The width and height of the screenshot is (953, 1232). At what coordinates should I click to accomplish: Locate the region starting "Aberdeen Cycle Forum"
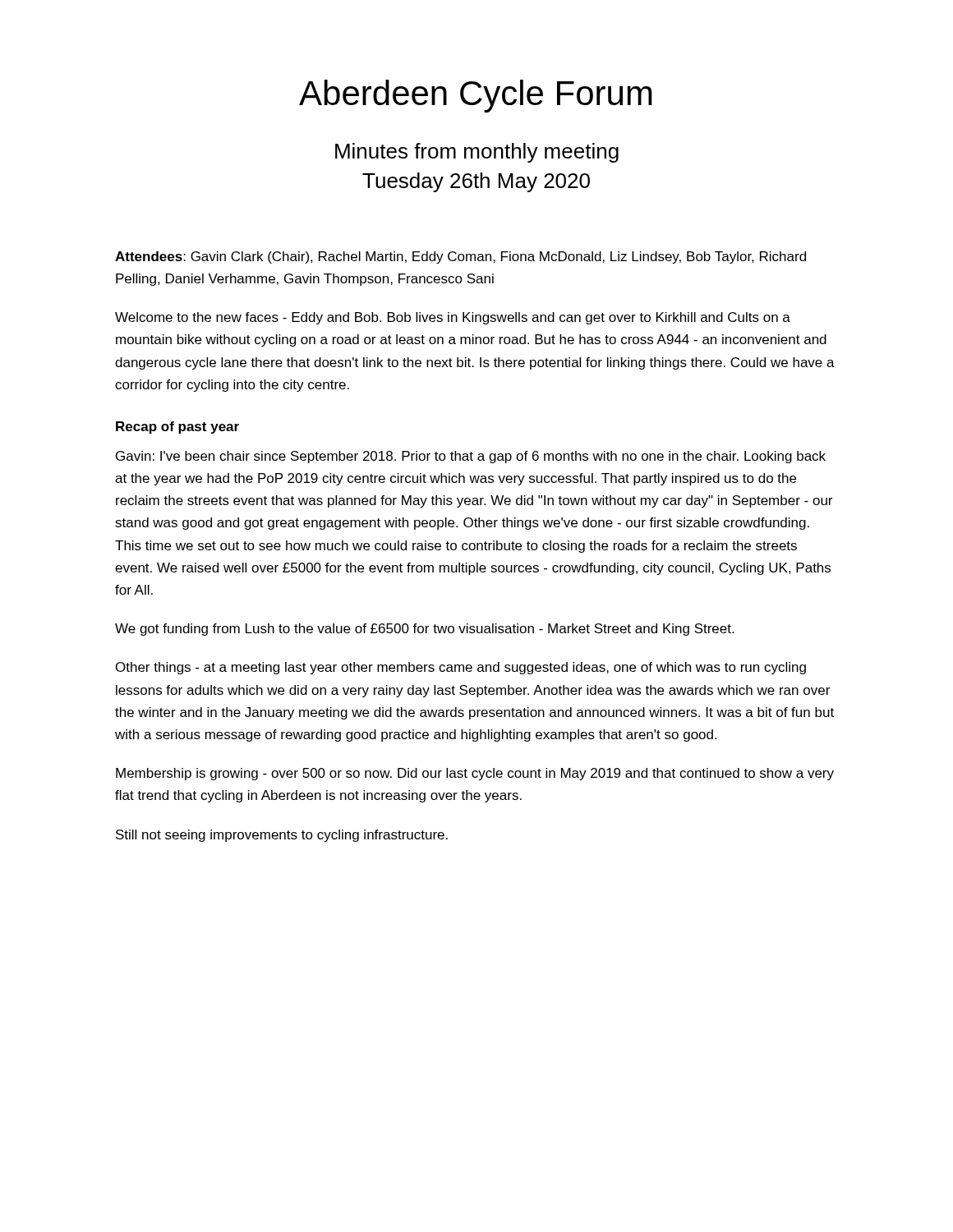[476, 93]
